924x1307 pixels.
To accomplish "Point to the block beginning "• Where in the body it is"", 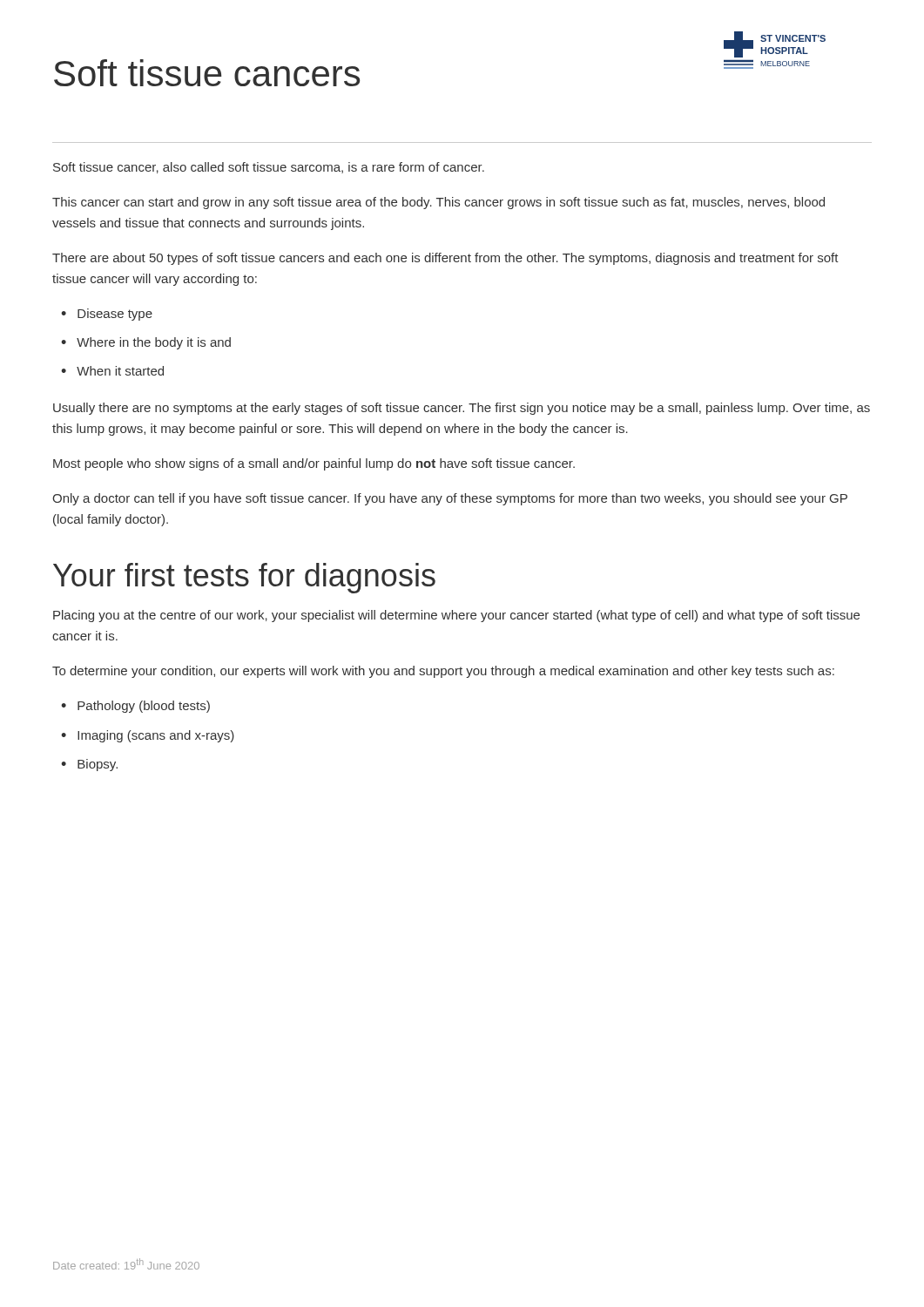I will [146, 343].
